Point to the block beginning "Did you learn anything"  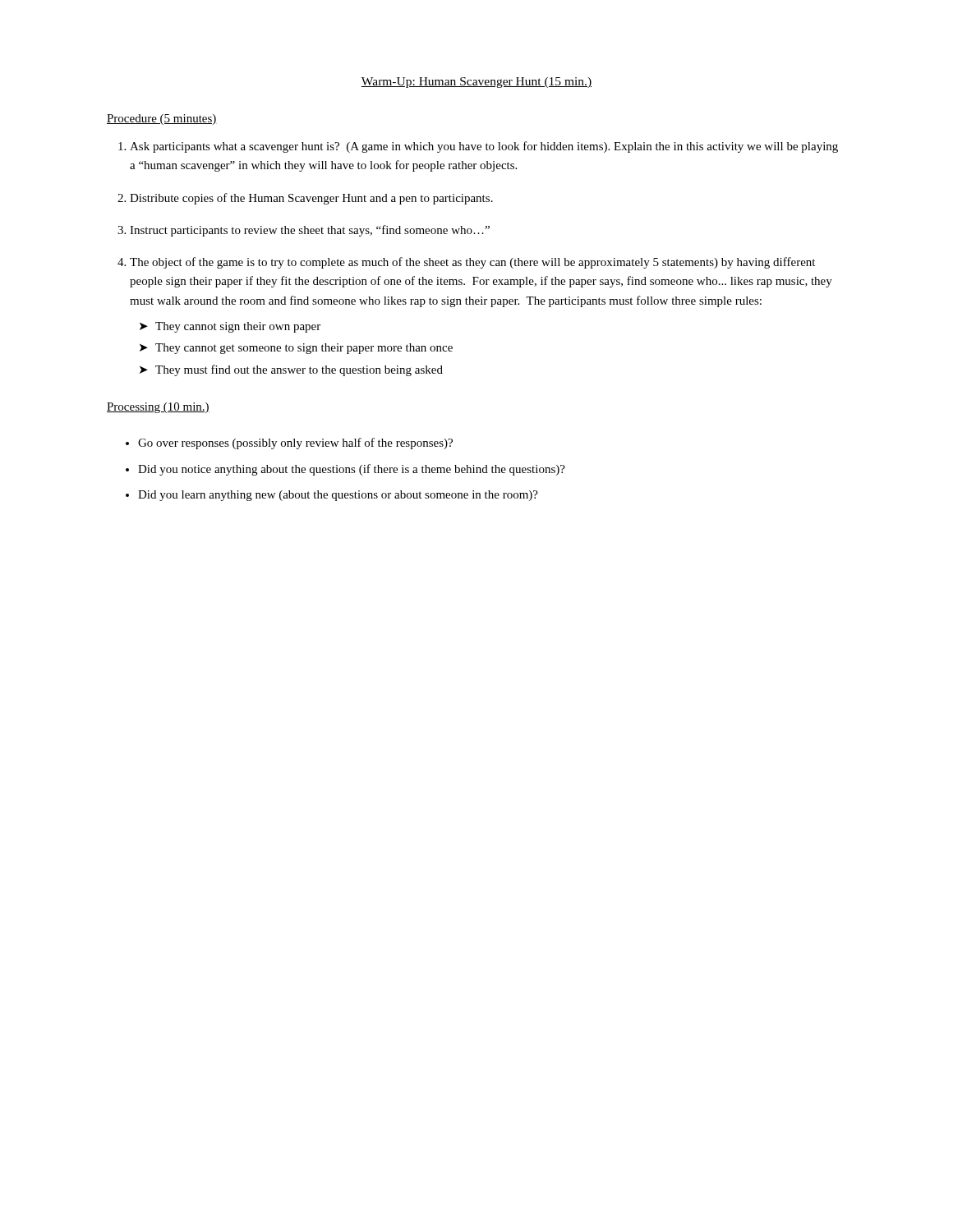click(x=492, y=495)
